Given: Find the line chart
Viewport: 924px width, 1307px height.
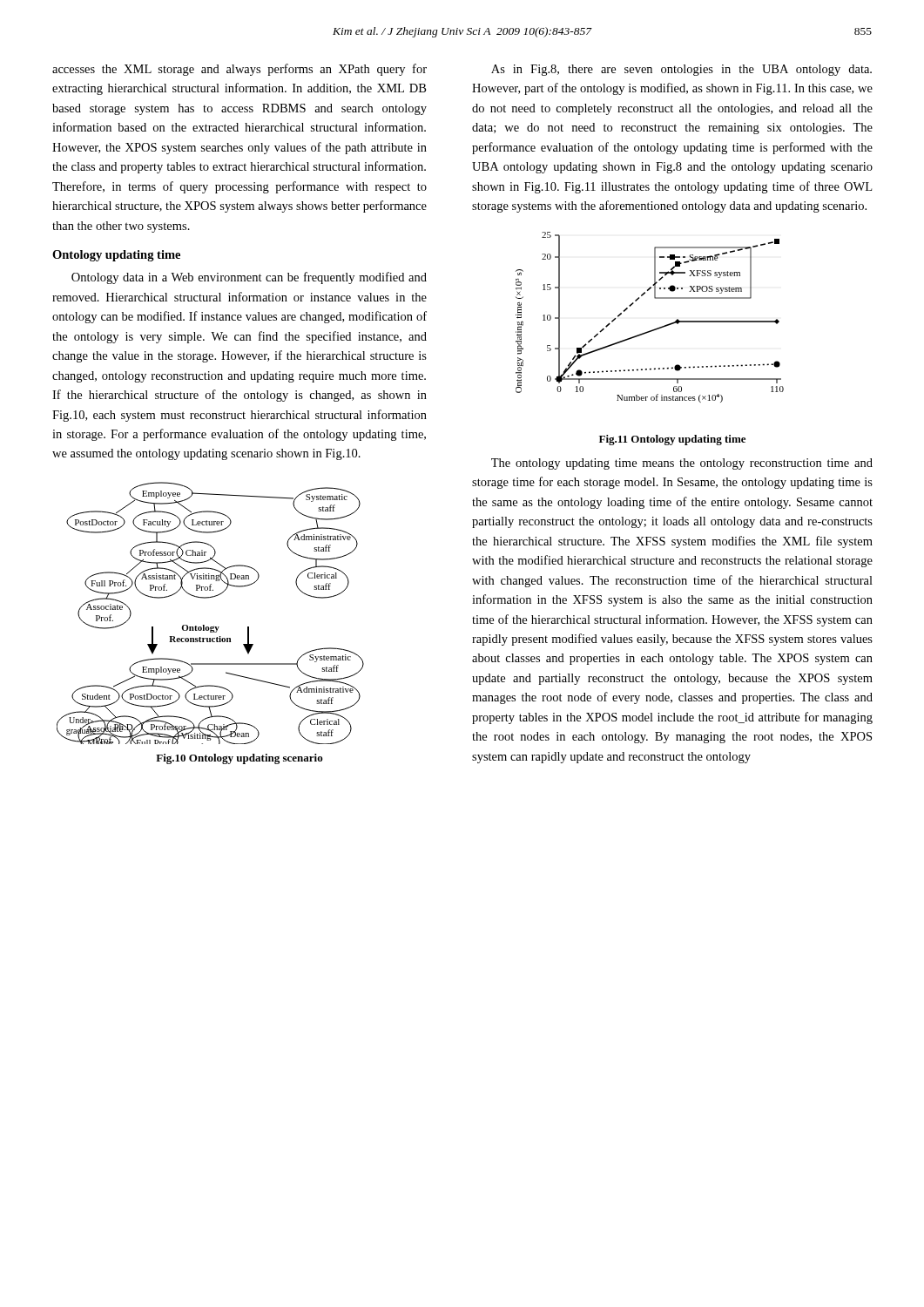Looking at the screenshot, I should click(x=672, y=328).
